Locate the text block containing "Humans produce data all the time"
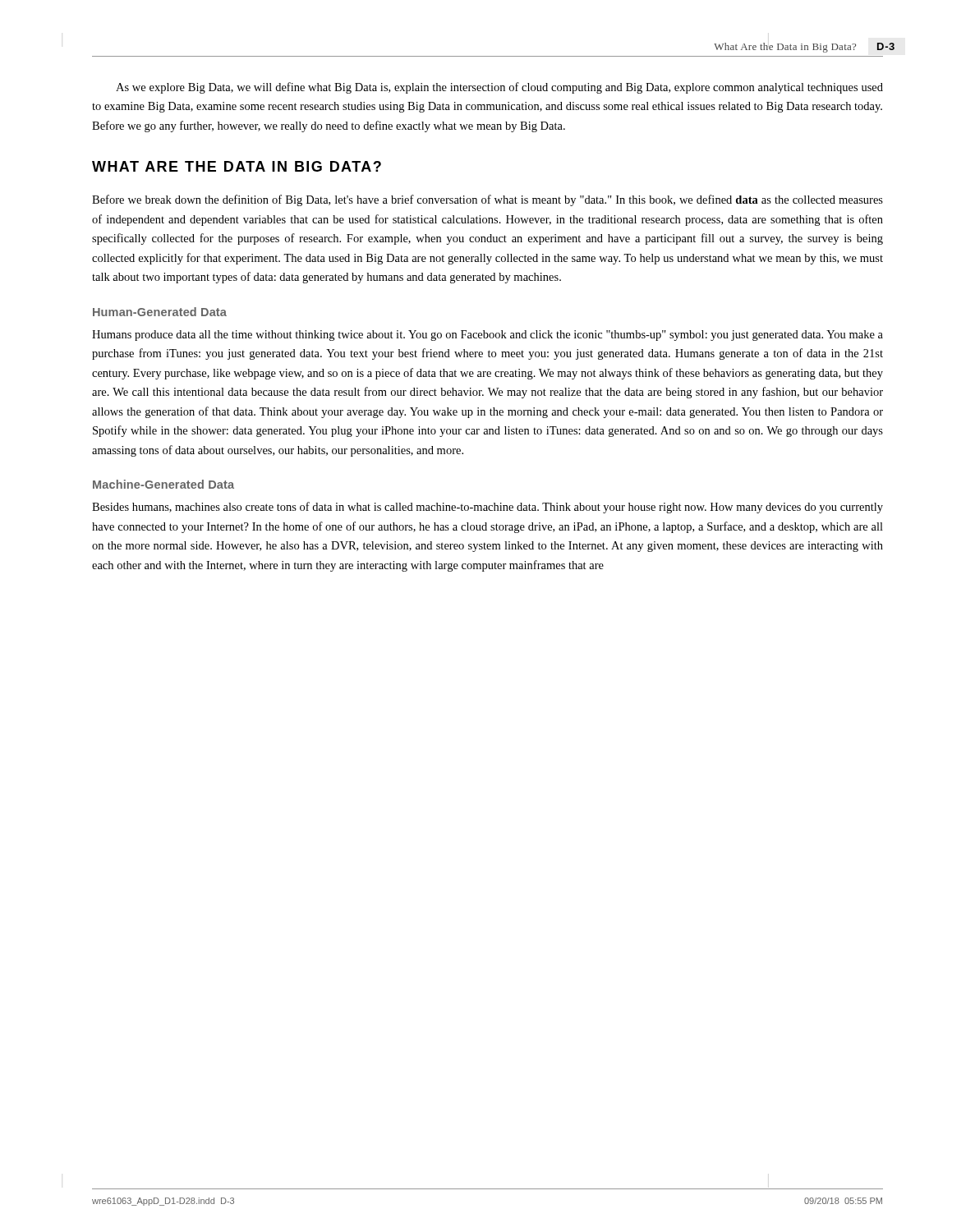Image resolution: width=975 pixels, height=1232 pixels. 488,392
